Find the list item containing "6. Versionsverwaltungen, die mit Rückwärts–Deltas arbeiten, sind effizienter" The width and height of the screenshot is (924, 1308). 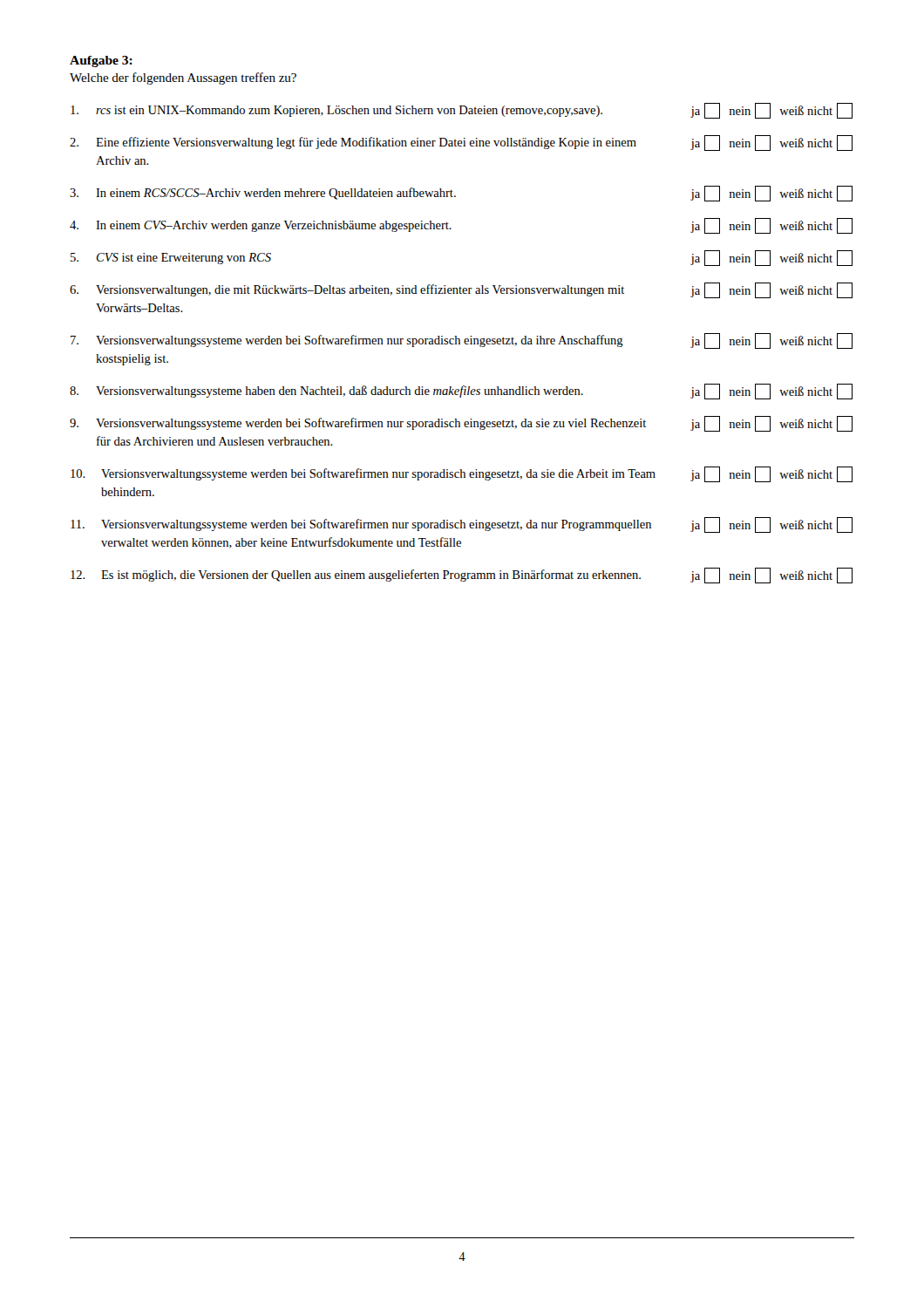pyautogui.click(x=462, y=299)
